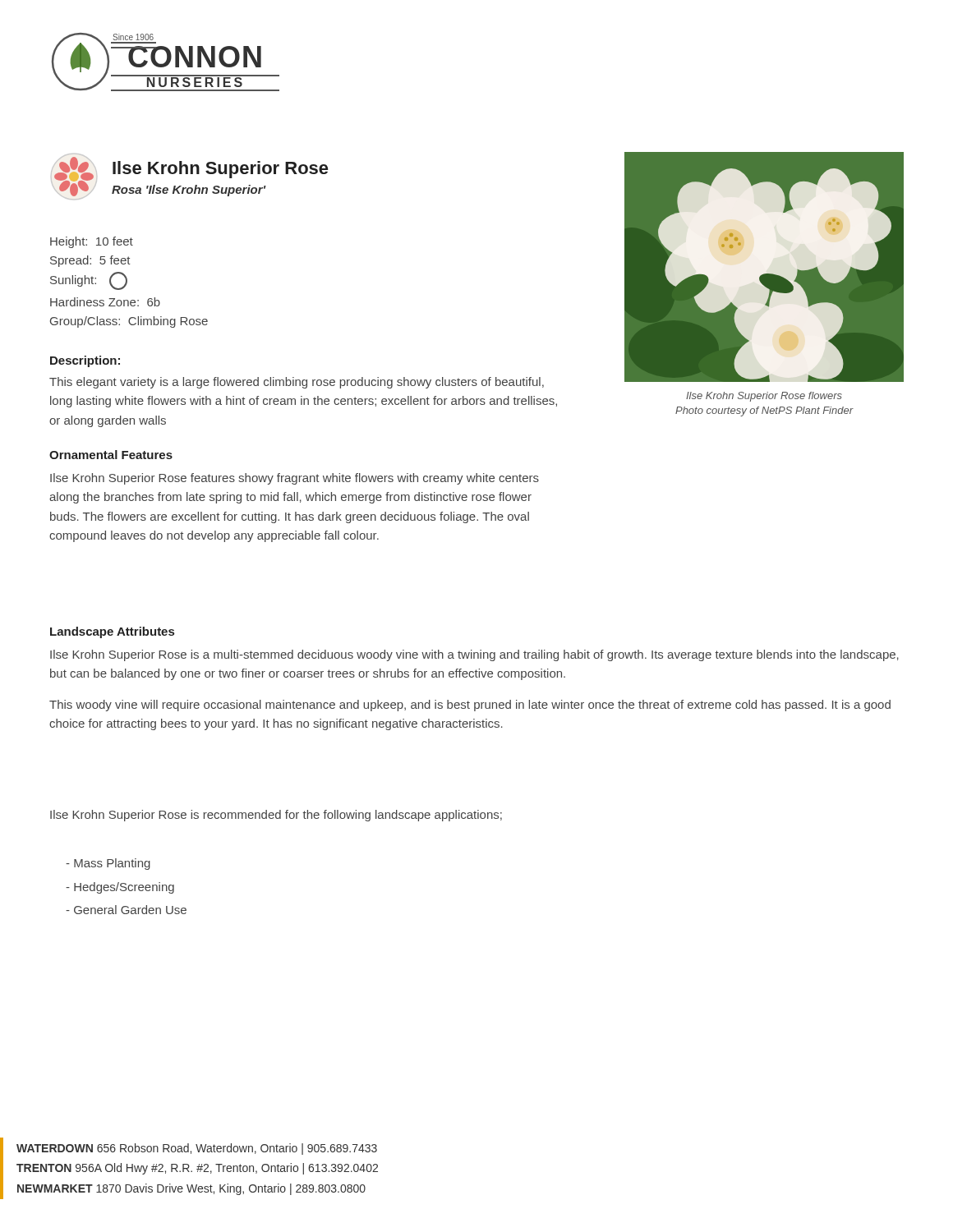Point to "Ilse Krohn Superior Rose Rosa 'Ilse Krohn Superior'"
The image size is (953, 1232).
click(x=189, y=177)
